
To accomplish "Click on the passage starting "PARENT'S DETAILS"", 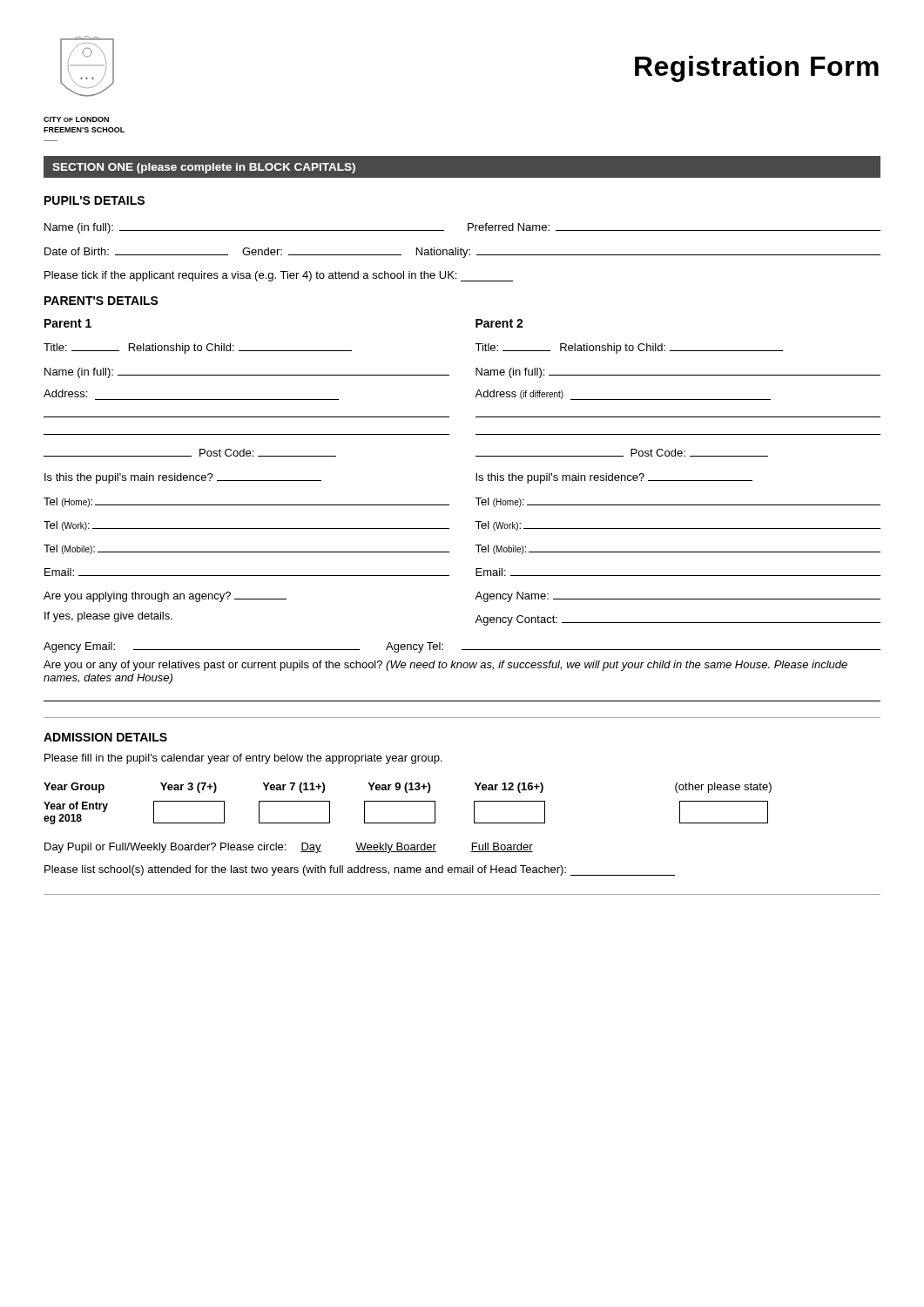I will point(101,301).
